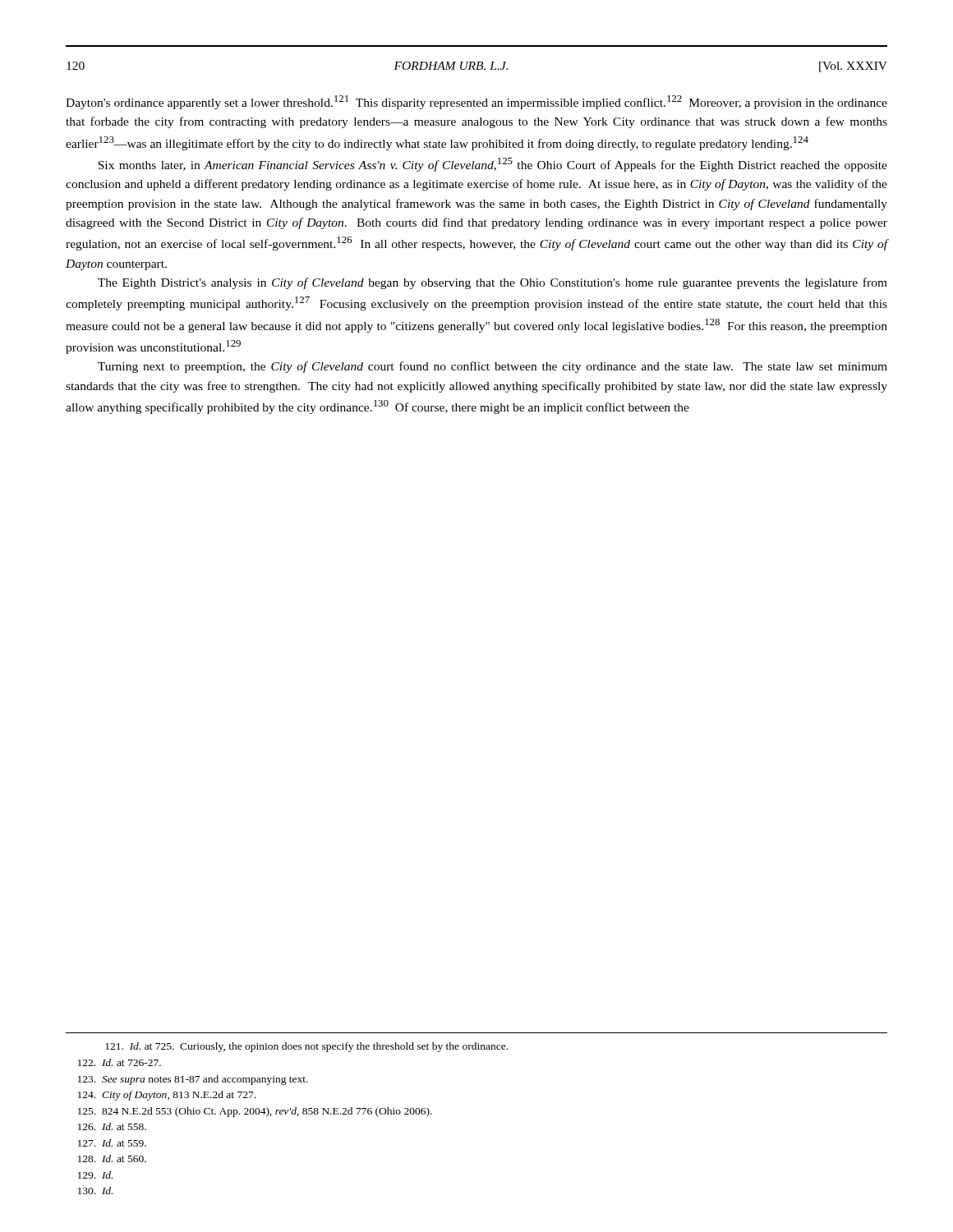Point to the element starting "See supra notes 81-87 and accompanying text."
The image size is (953, 1232).
click(193, 1080)
